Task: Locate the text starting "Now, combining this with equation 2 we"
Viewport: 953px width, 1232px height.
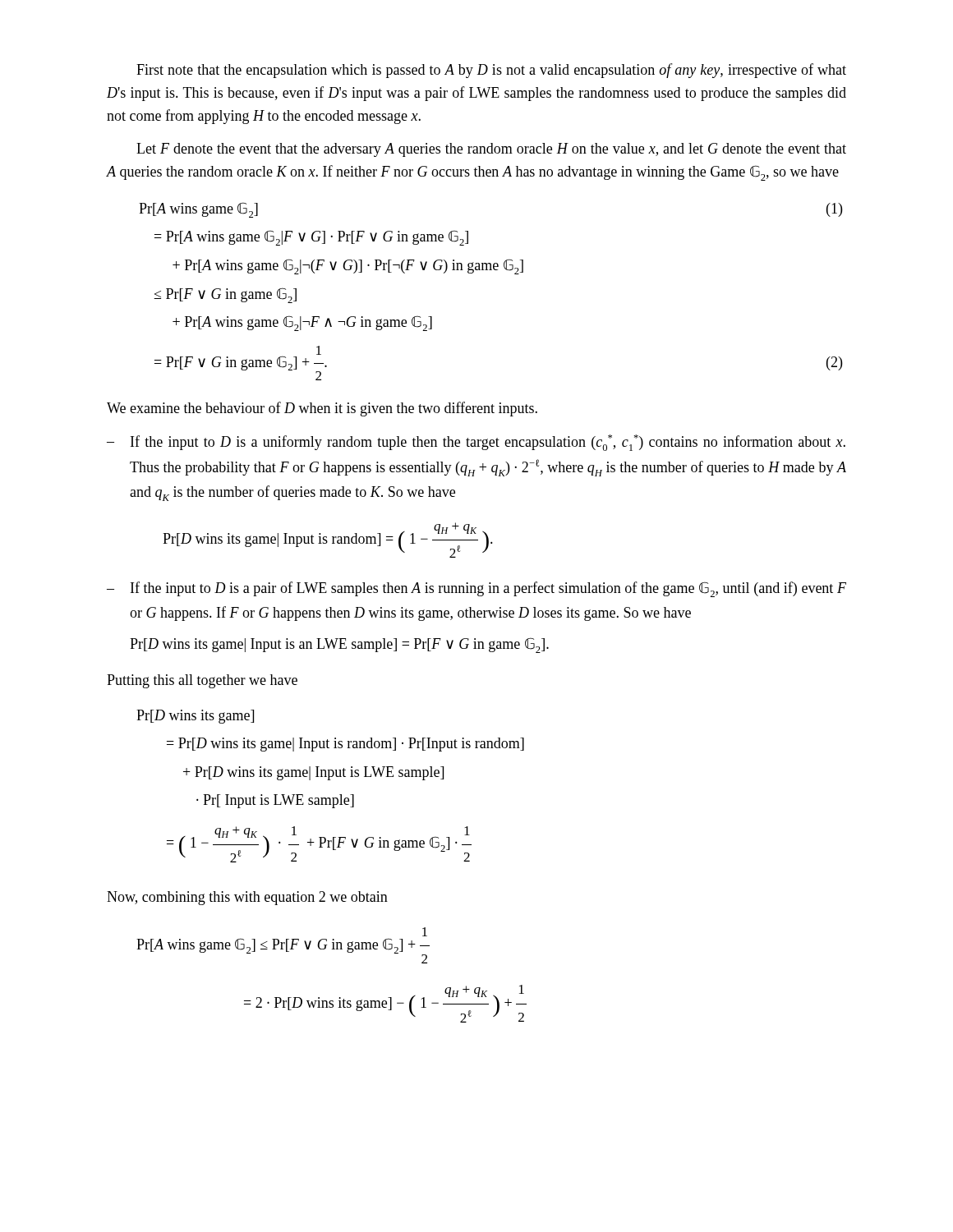Action: (x=247, y=898)
